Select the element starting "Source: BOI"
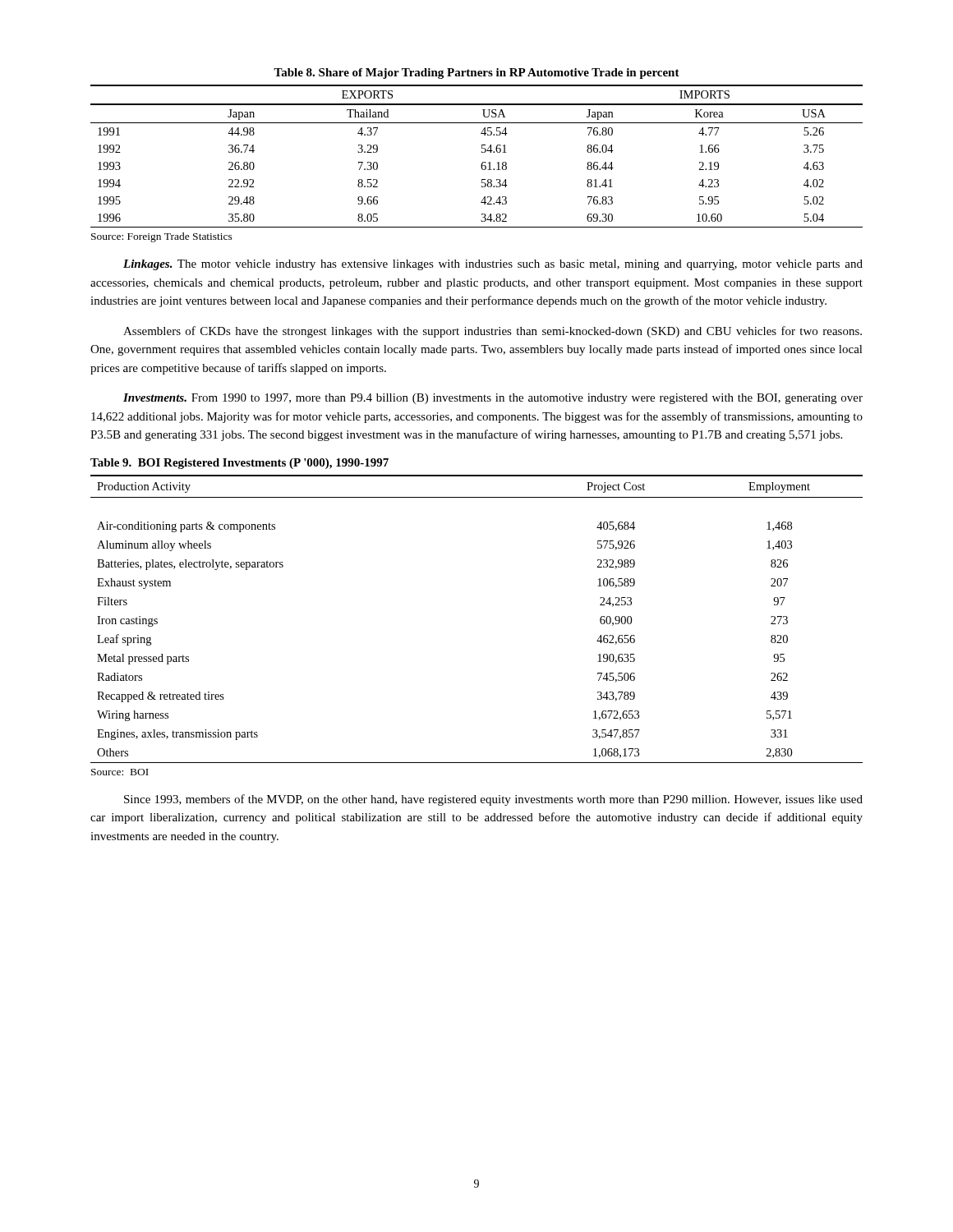This screenshot has height=1232, width=953. (x=120, y=771)
